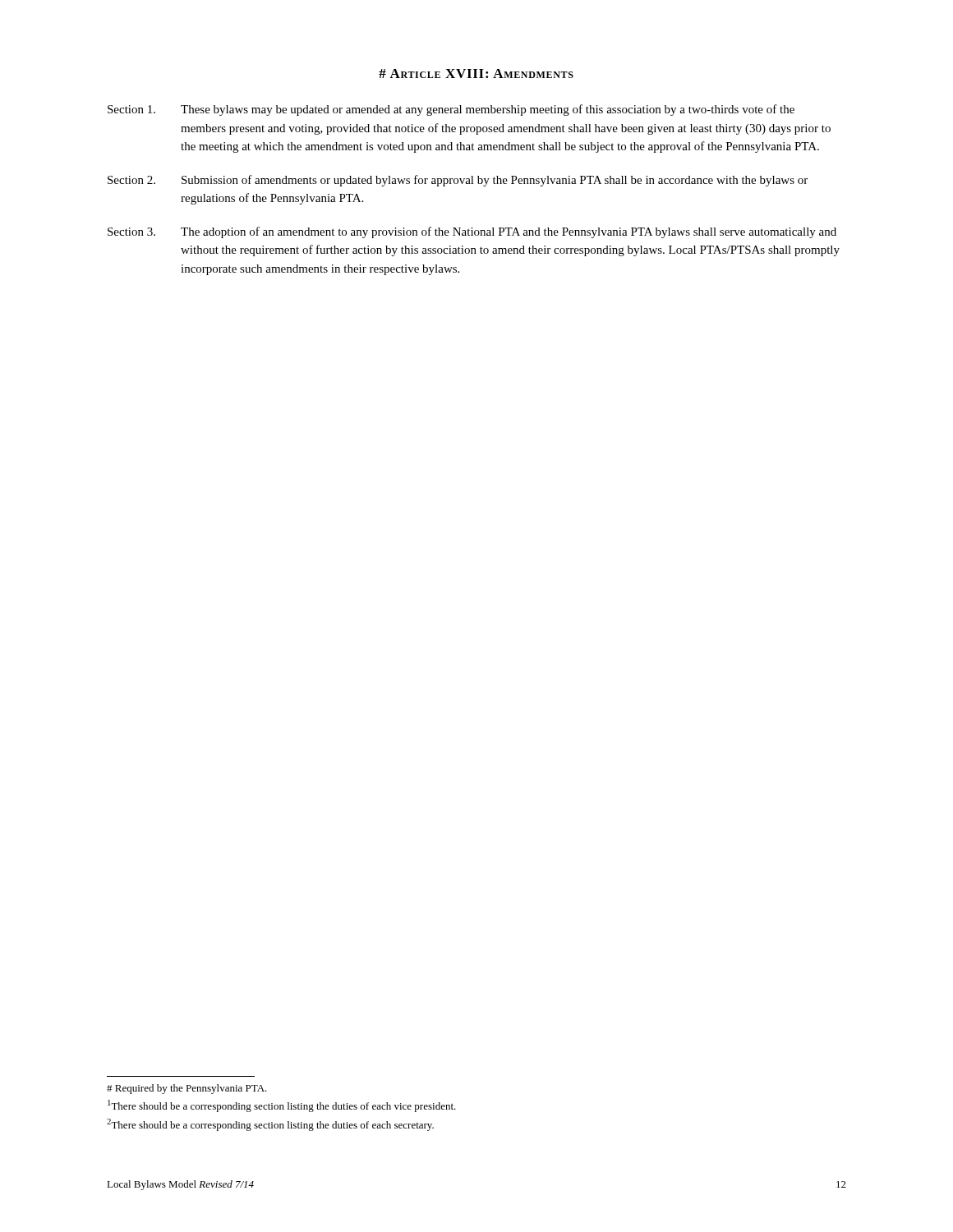
Task: Select the text block containing "Section 3.The adoption"
Action: [474, 250]
